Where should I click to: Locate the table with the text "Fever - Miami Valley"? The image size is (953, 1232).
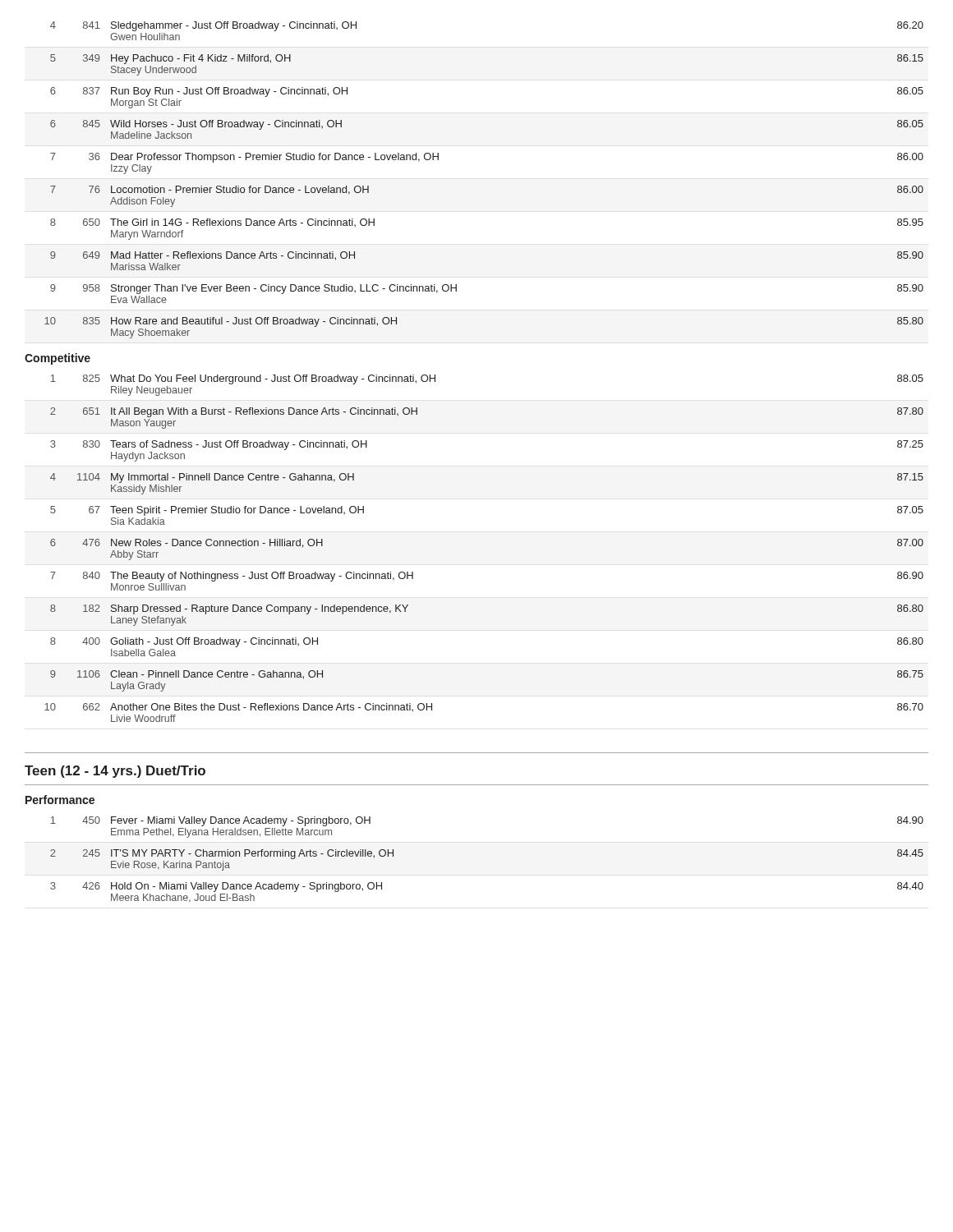click(476, 859)
